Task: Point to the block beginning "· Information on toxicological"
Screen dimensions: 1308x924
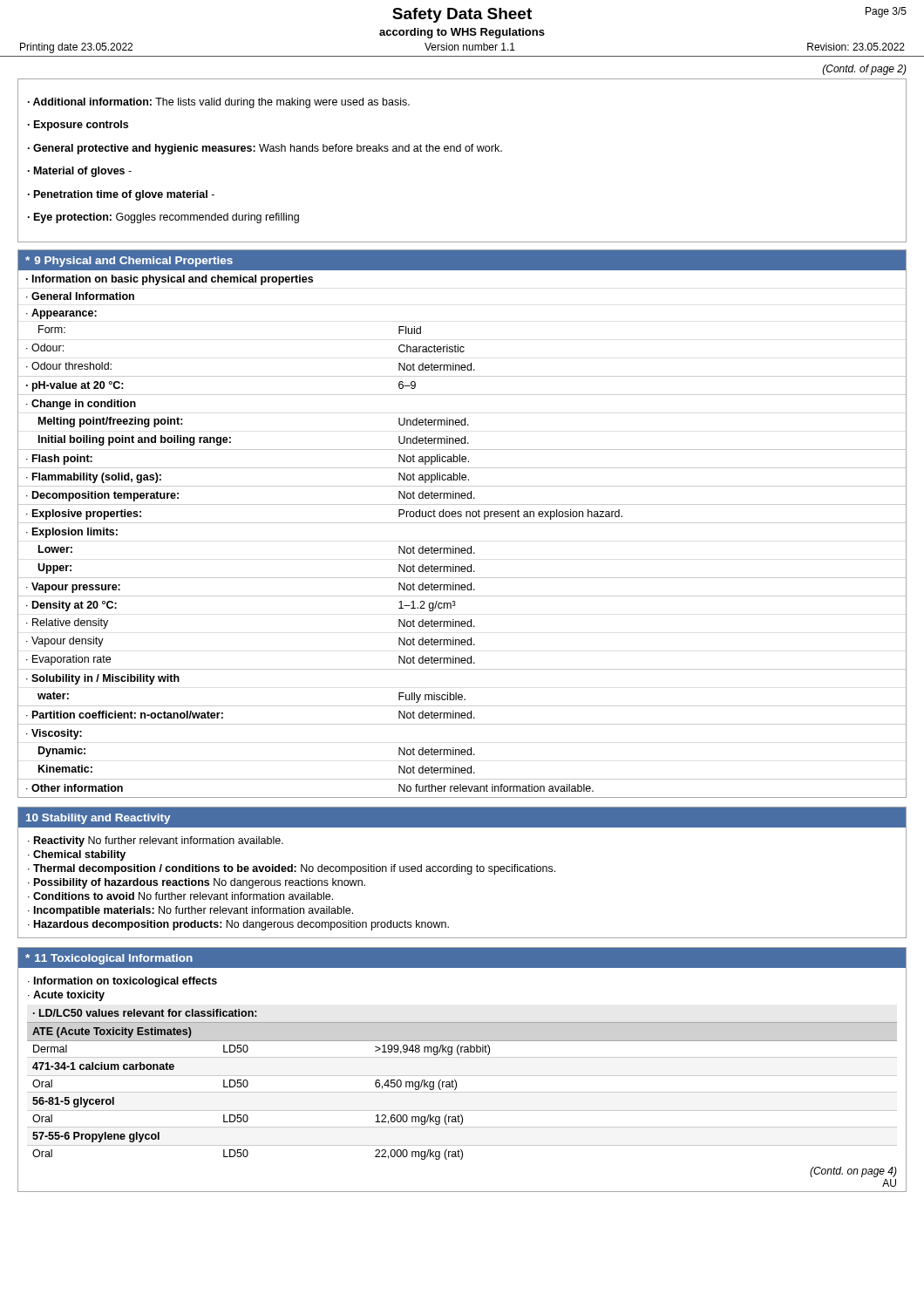Action: click(122, 982)
